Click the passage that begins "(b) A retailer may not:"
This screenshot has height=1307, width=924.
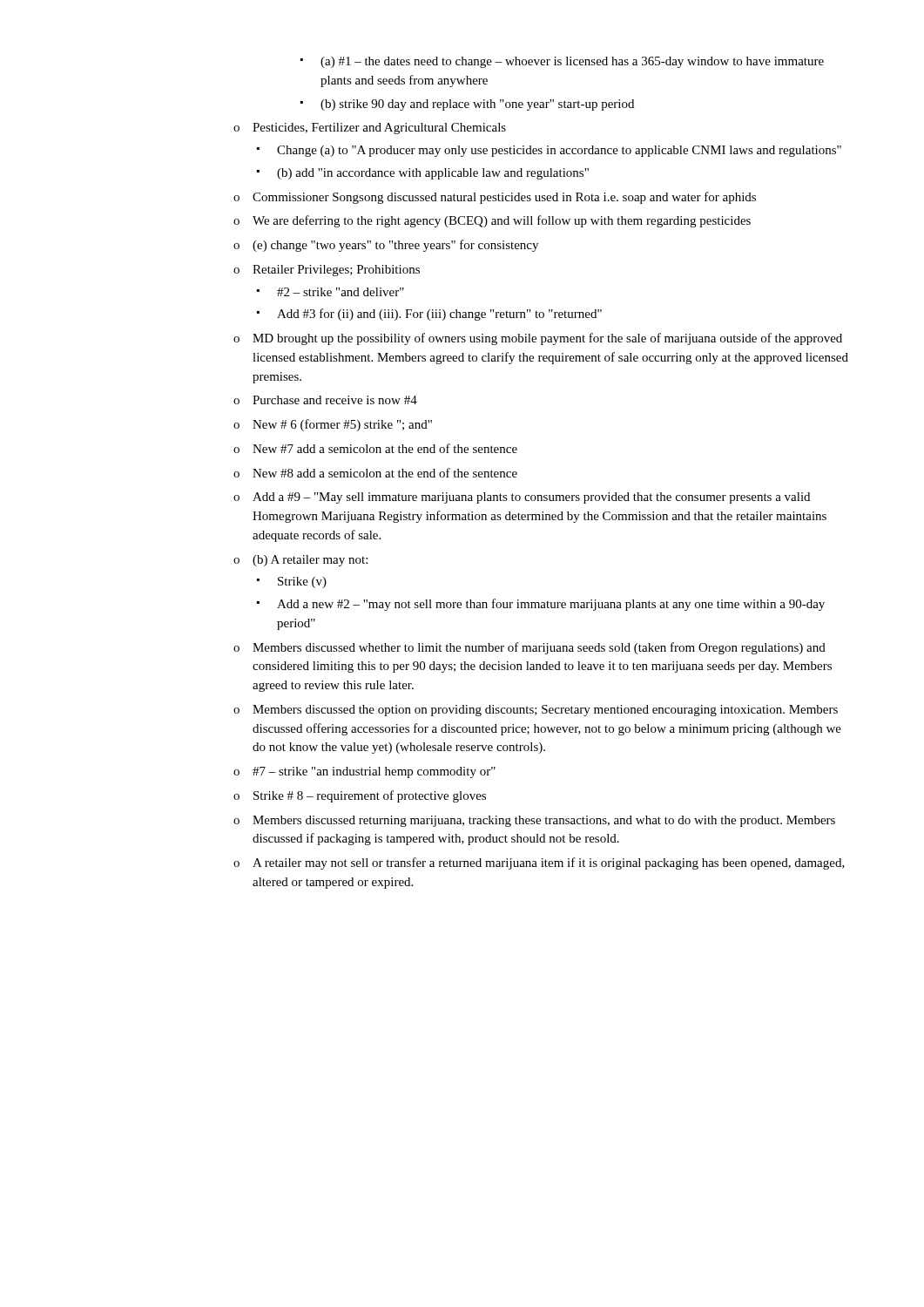click(x=553, y=592)
